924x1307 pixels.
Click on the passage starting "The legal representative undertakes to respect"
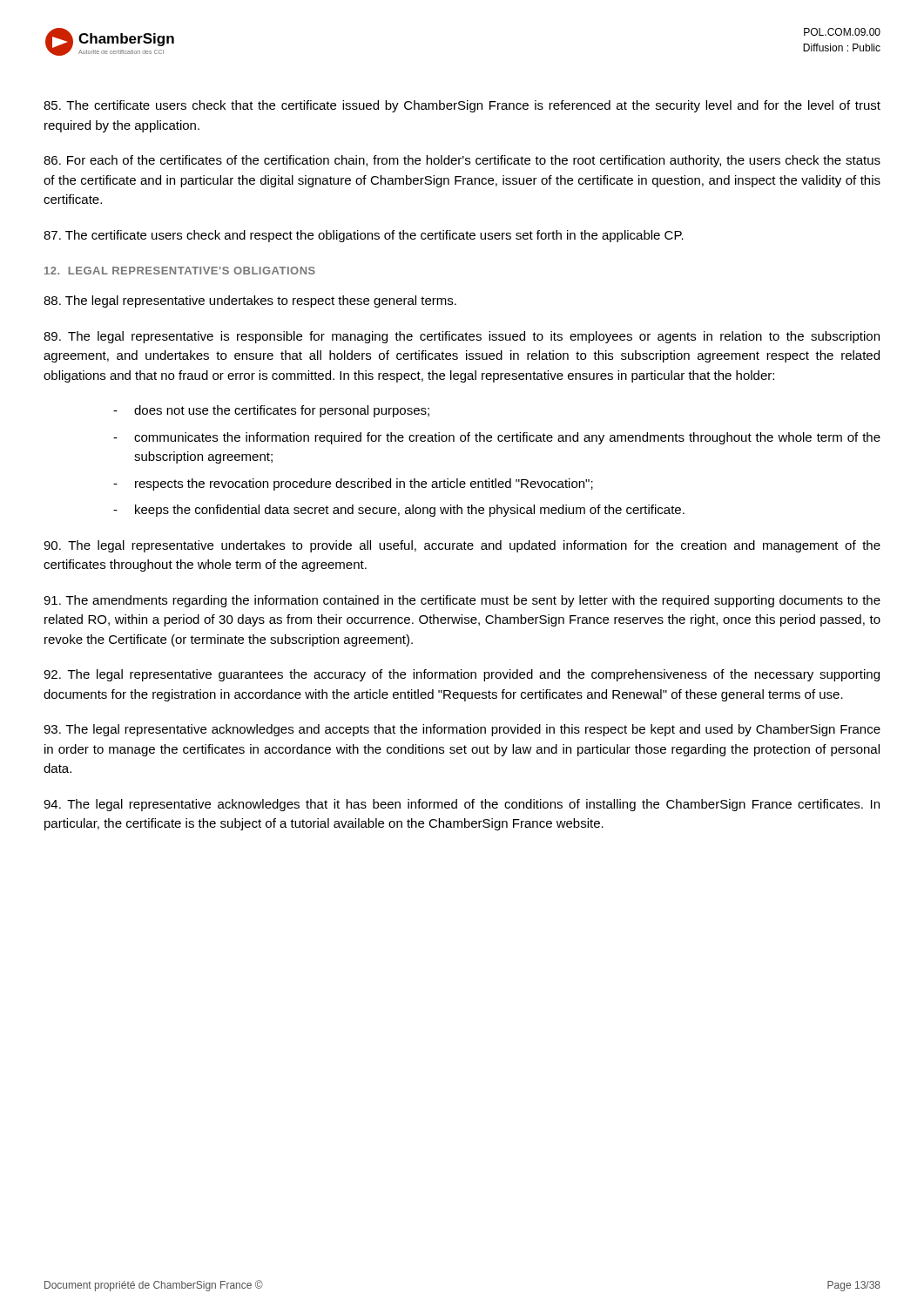coord(250,300)
